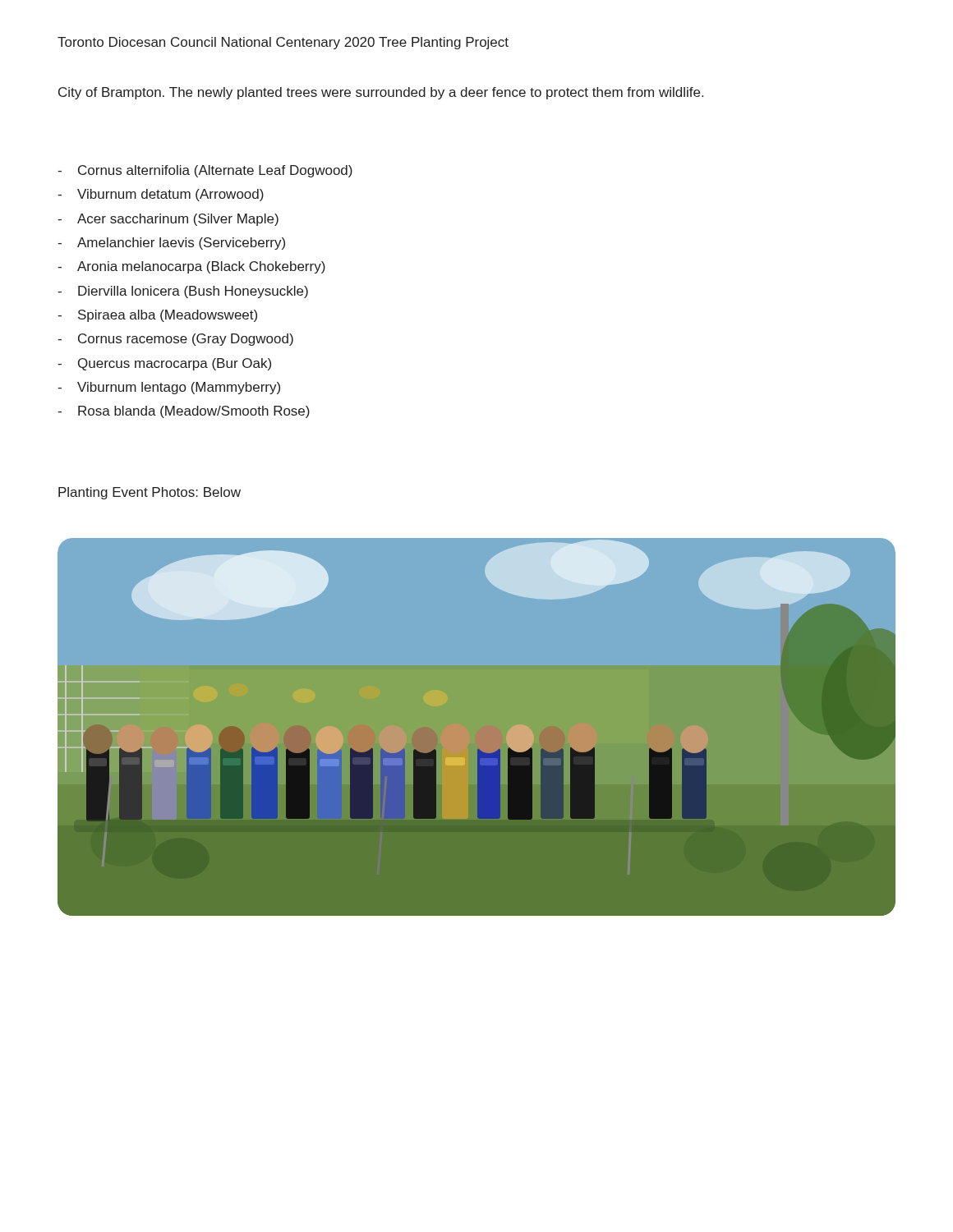953x1232 pixels.
Task: Select the list item with the text "- Quercus macrocarpa (Bur"
Action: click(165, 364)
